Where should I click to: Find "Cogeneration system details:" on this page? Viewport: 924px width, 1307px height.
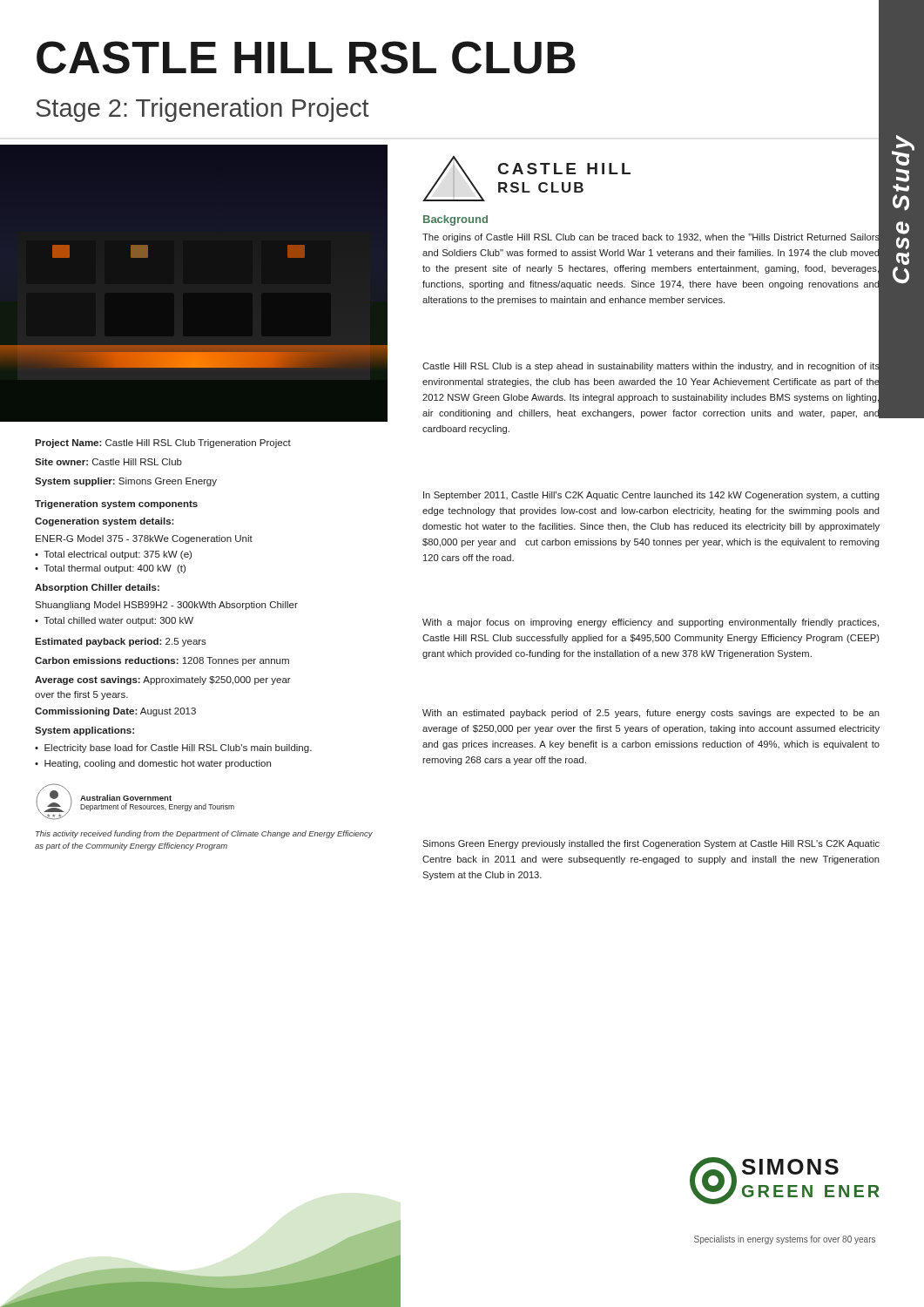[105, 521]
